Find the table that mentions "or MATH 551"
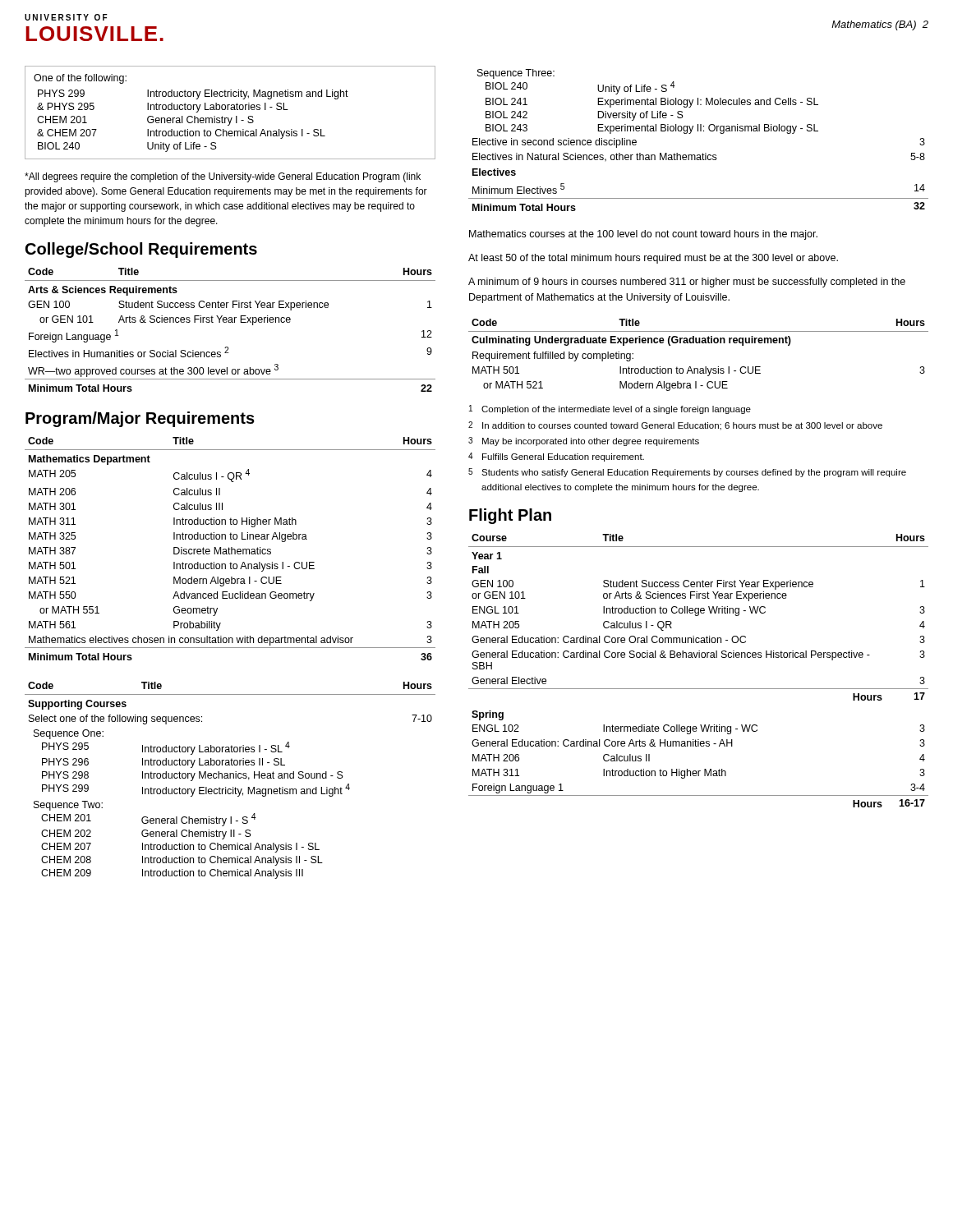 tap(230, 549)
